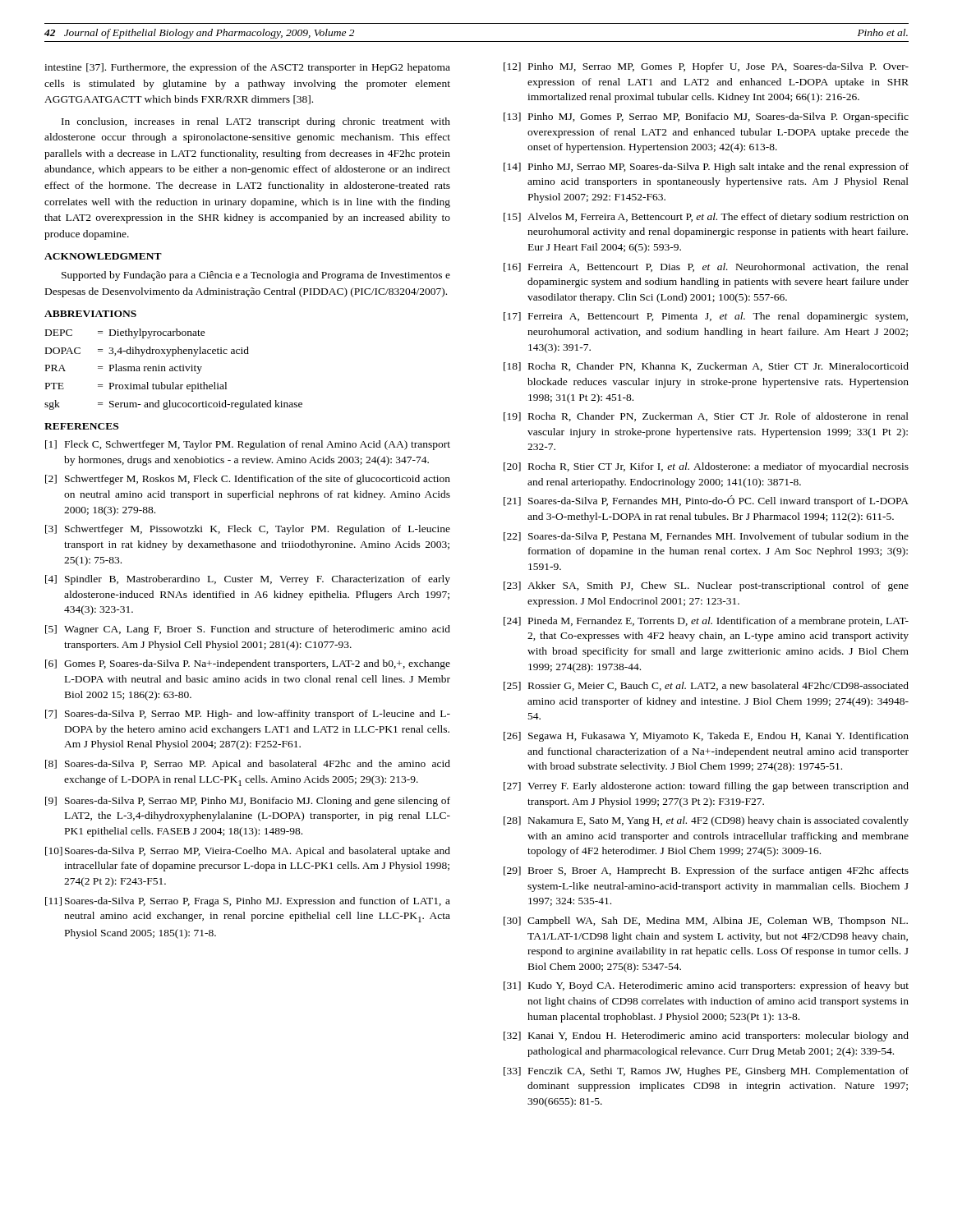Select the list item that says "[33] Fenczik CA, Sethi T, Ramos JW, Hughes"

tap(706, 1086)
